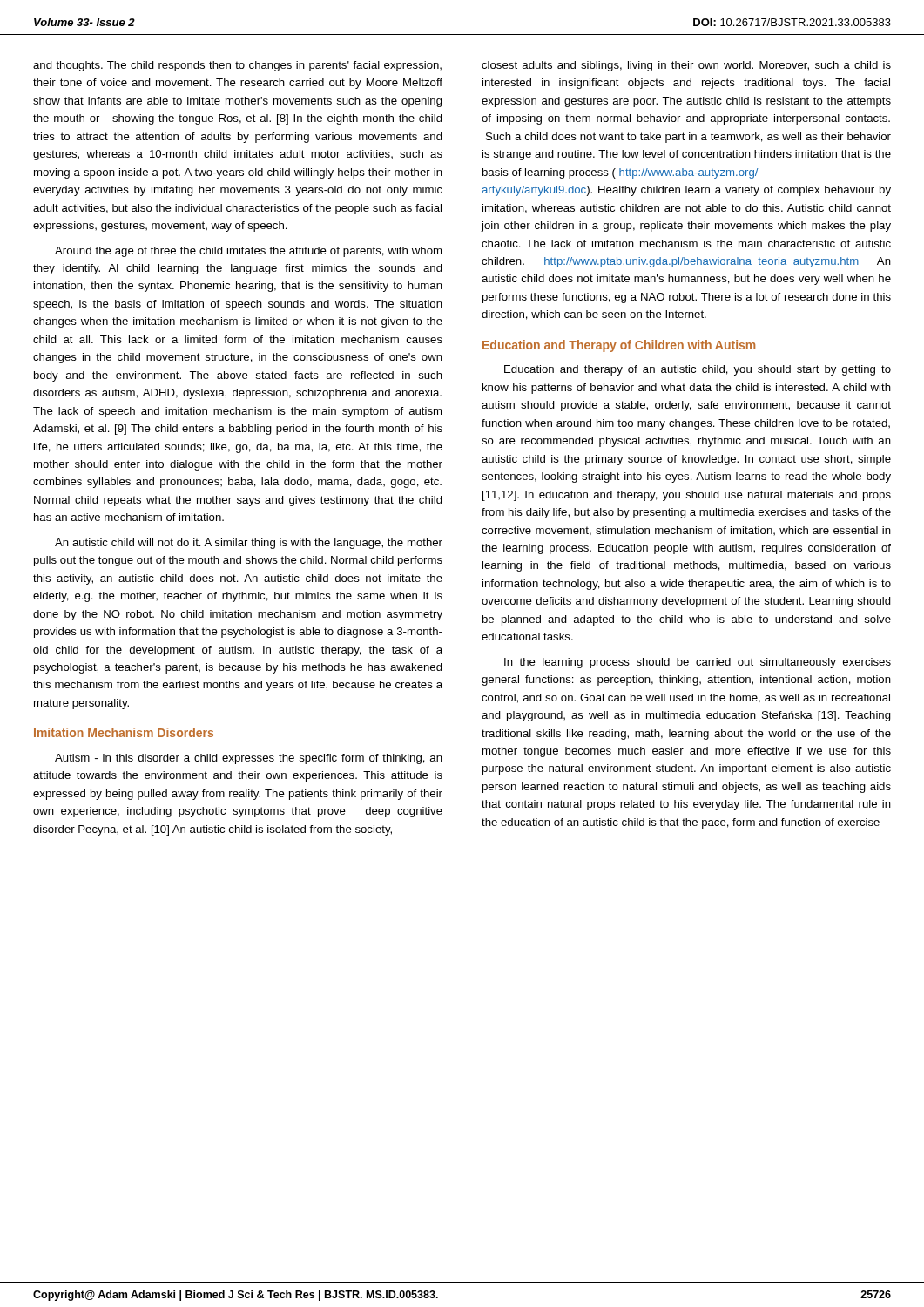
Task: Find the element starting "In the learning process should"
Action: tap(686, 742)
